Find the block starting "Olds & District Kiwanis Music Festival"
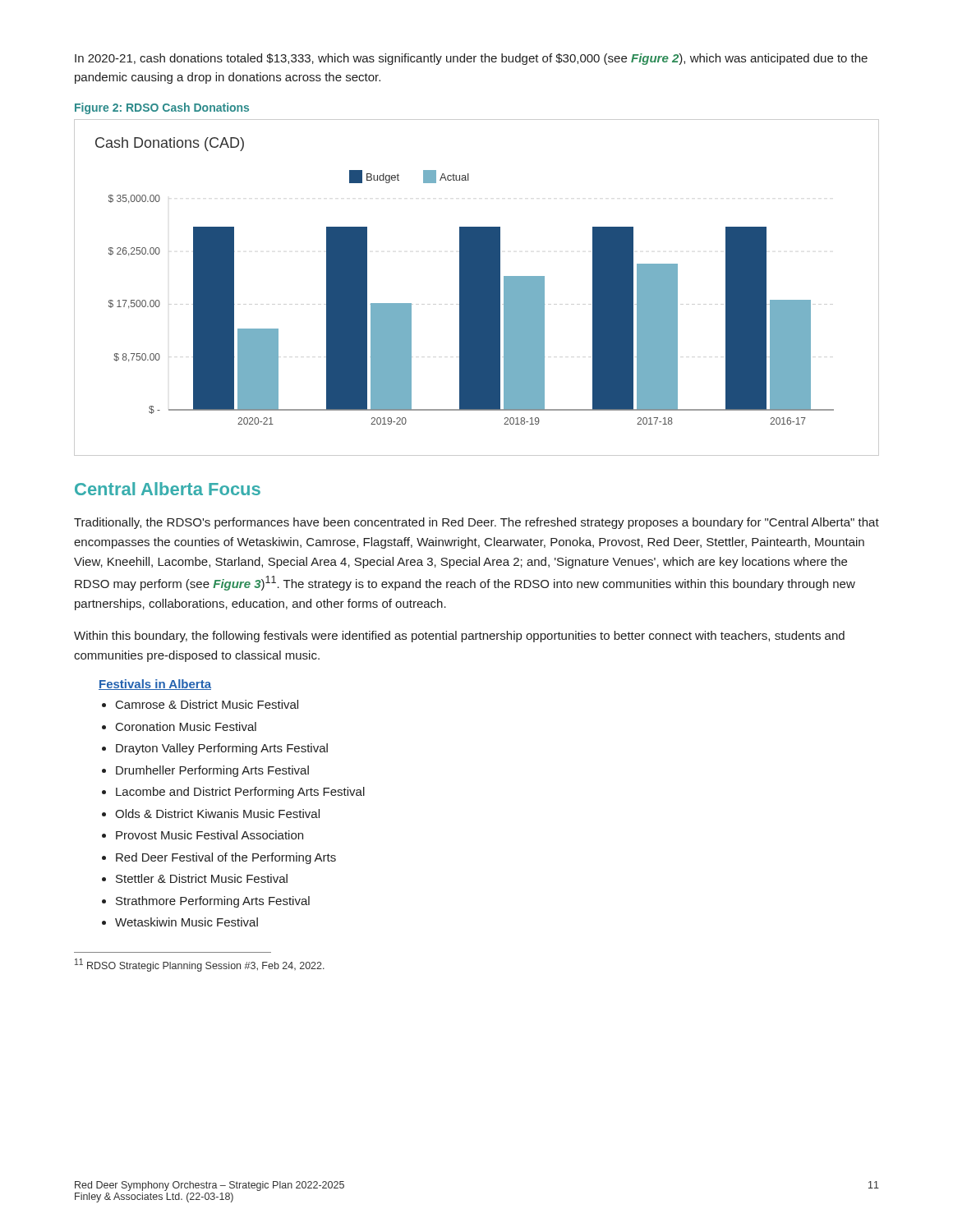Image resolution: width=953 pixels, height=1232 pixels. (218, 813)
